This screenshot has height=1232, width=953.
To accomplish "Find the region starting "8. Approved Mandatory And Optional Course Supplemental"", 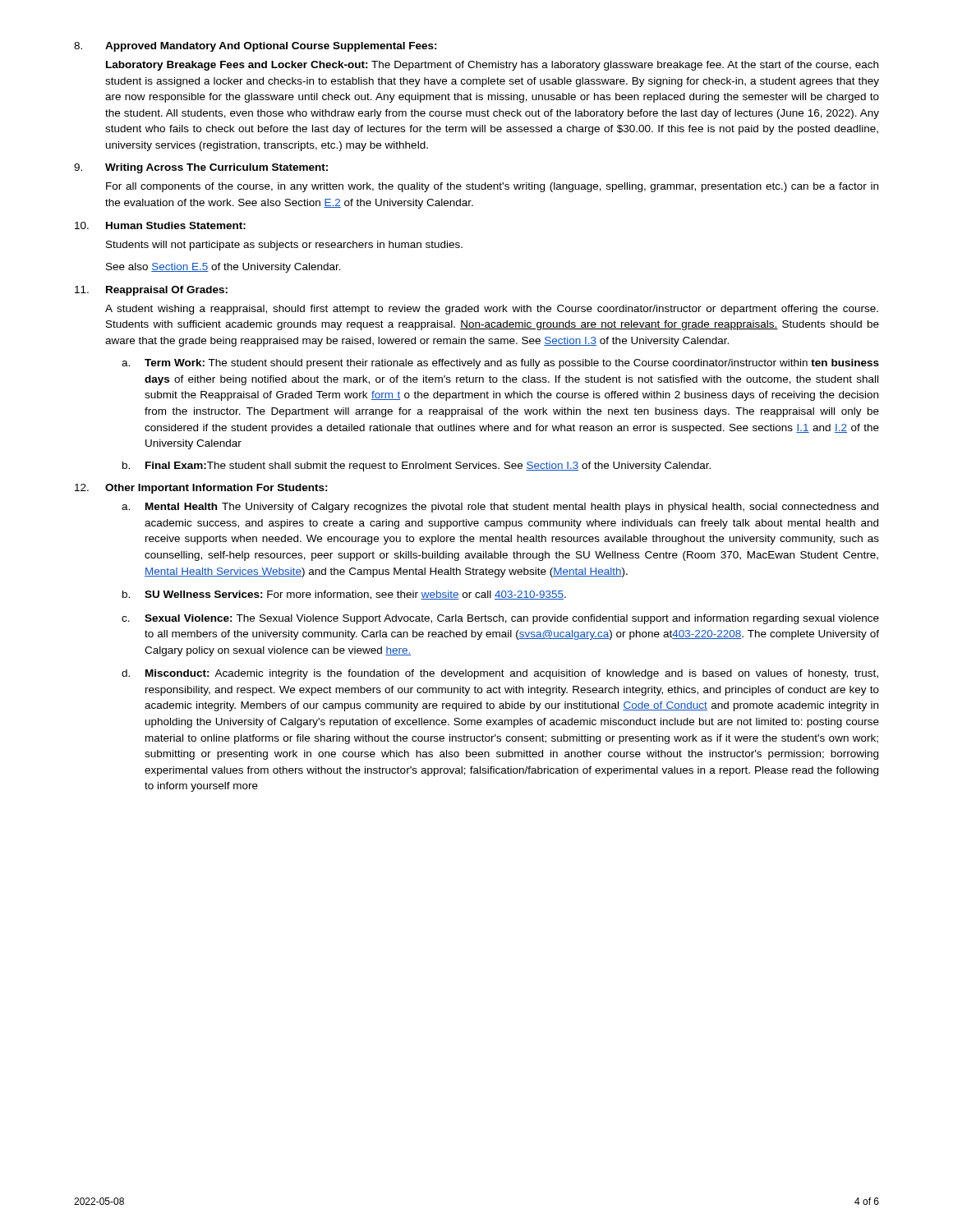I will (256, 46).
